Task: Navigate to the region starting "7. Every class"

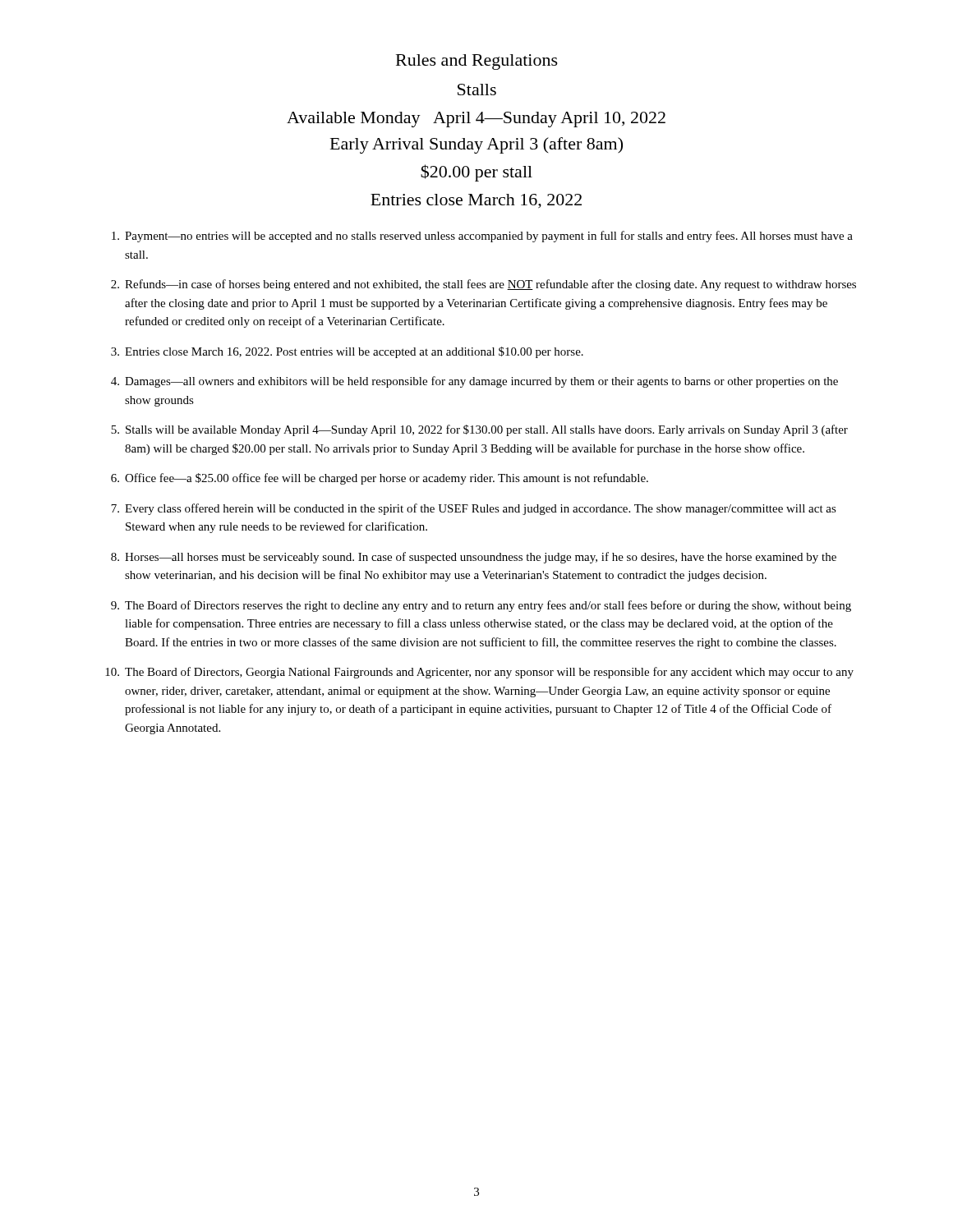Action: pyautogui.click(x=476, y=517)
